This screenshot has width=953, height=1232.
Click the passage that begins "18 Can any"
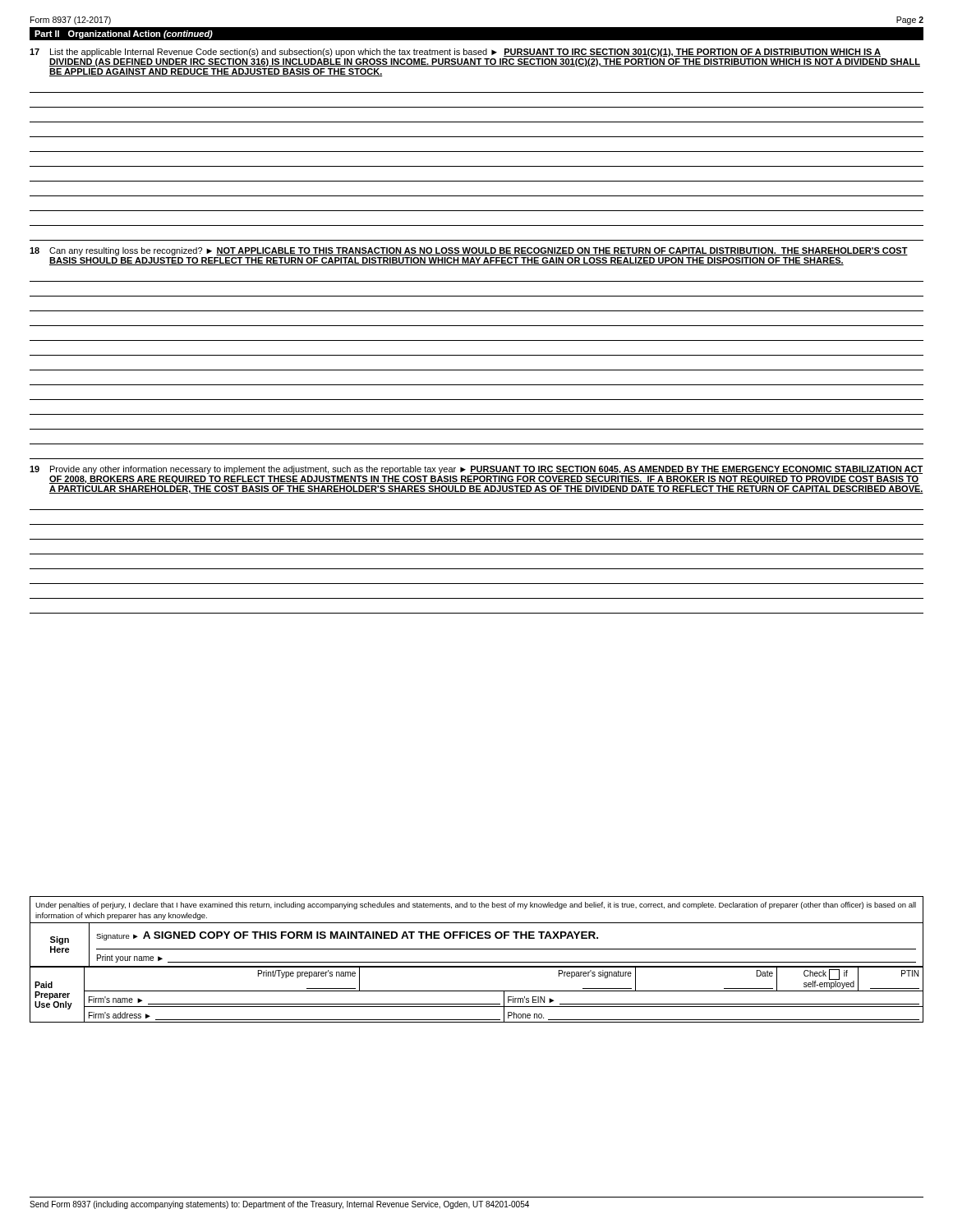tap(476, 255)
